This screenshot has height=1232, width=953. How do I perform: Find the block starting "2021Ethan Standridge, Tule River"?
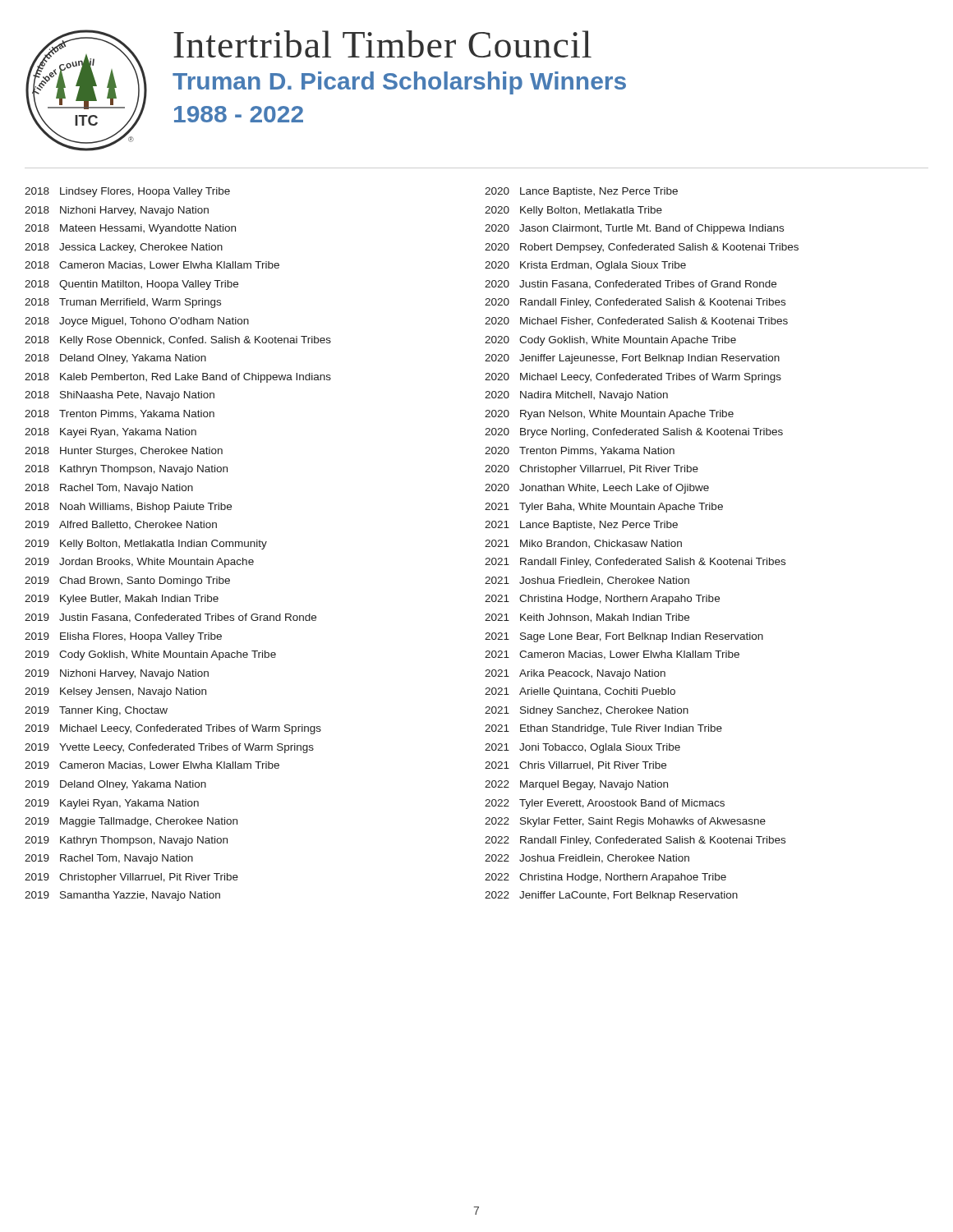point(603,729)
